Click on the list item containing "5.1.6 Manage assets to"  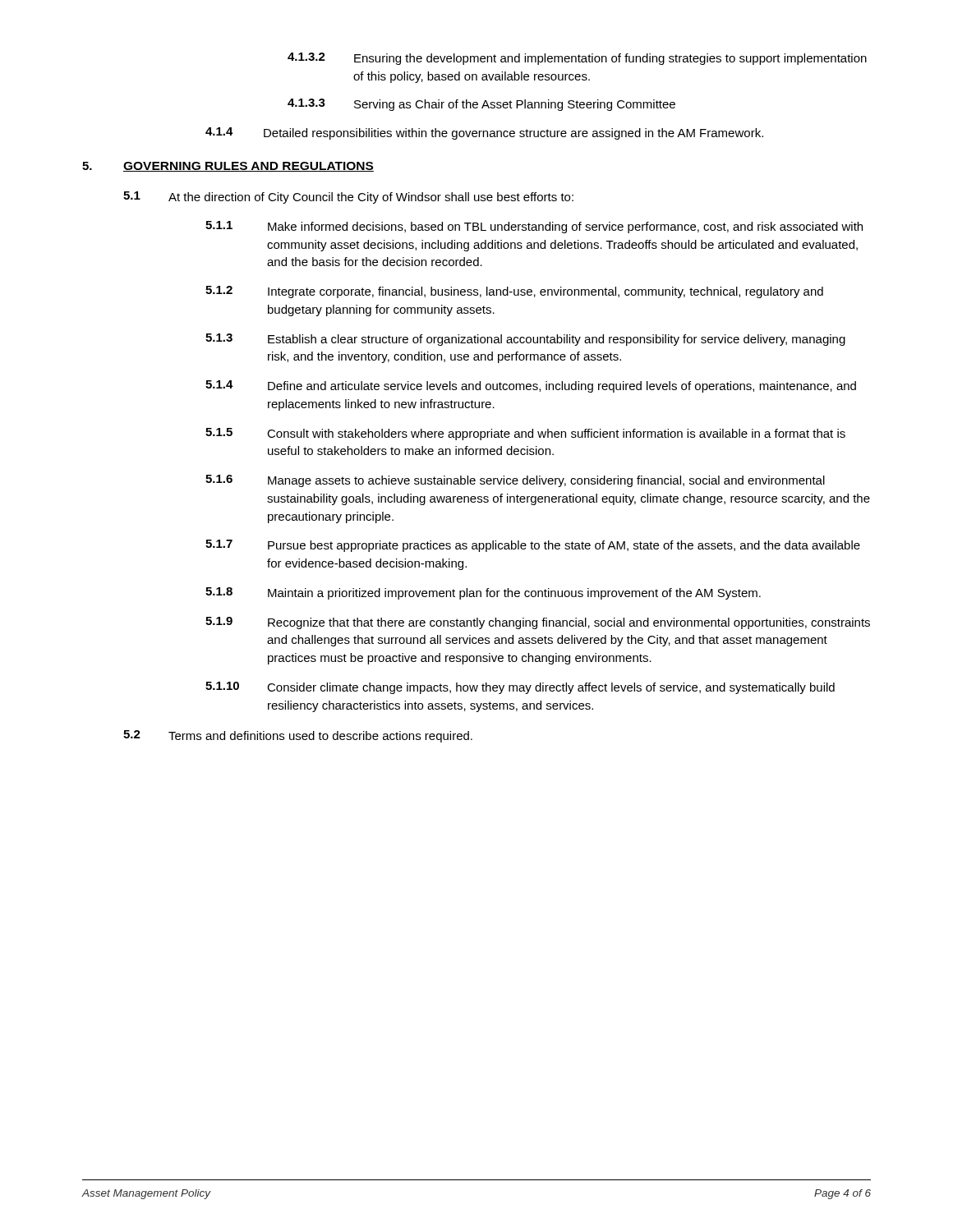(x=538, y=498)
